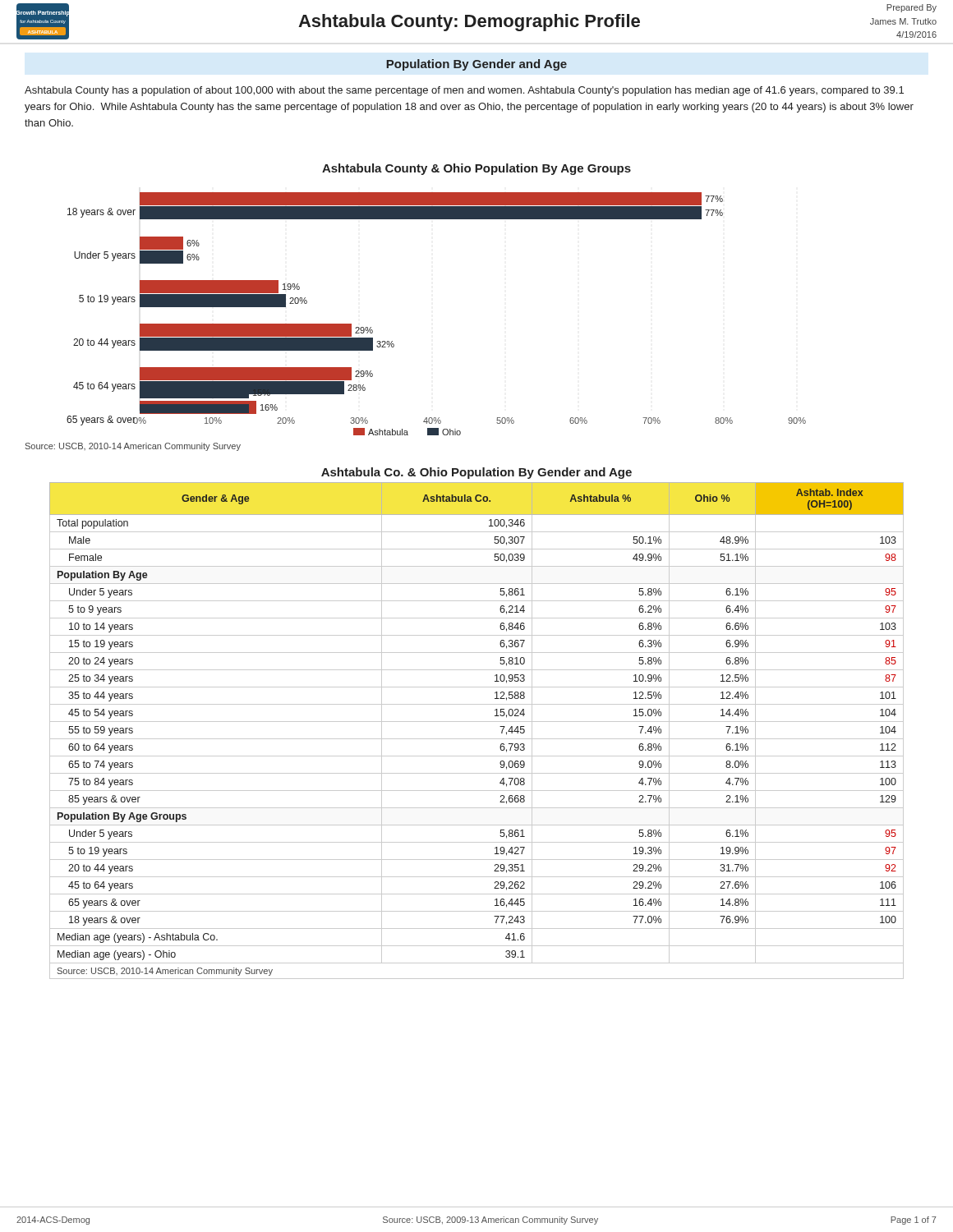
Task: Where does it say "Source: USCB, 2010-14 American Community Survey"?
Action: [x=133, y=446]
